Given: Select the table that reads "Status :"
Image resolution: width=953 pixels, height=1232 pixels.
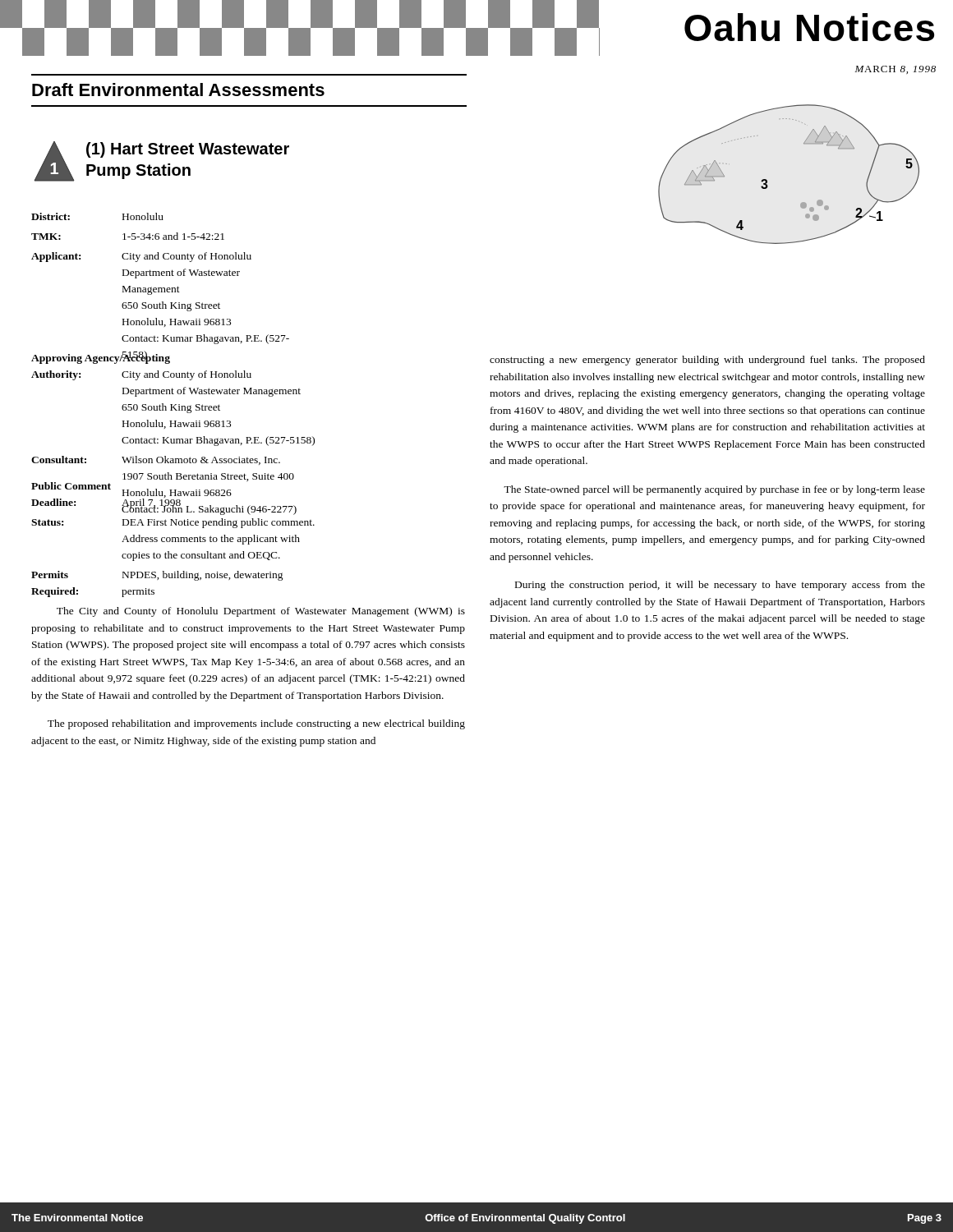Looking at the screenshot, I should coord(249,547).
